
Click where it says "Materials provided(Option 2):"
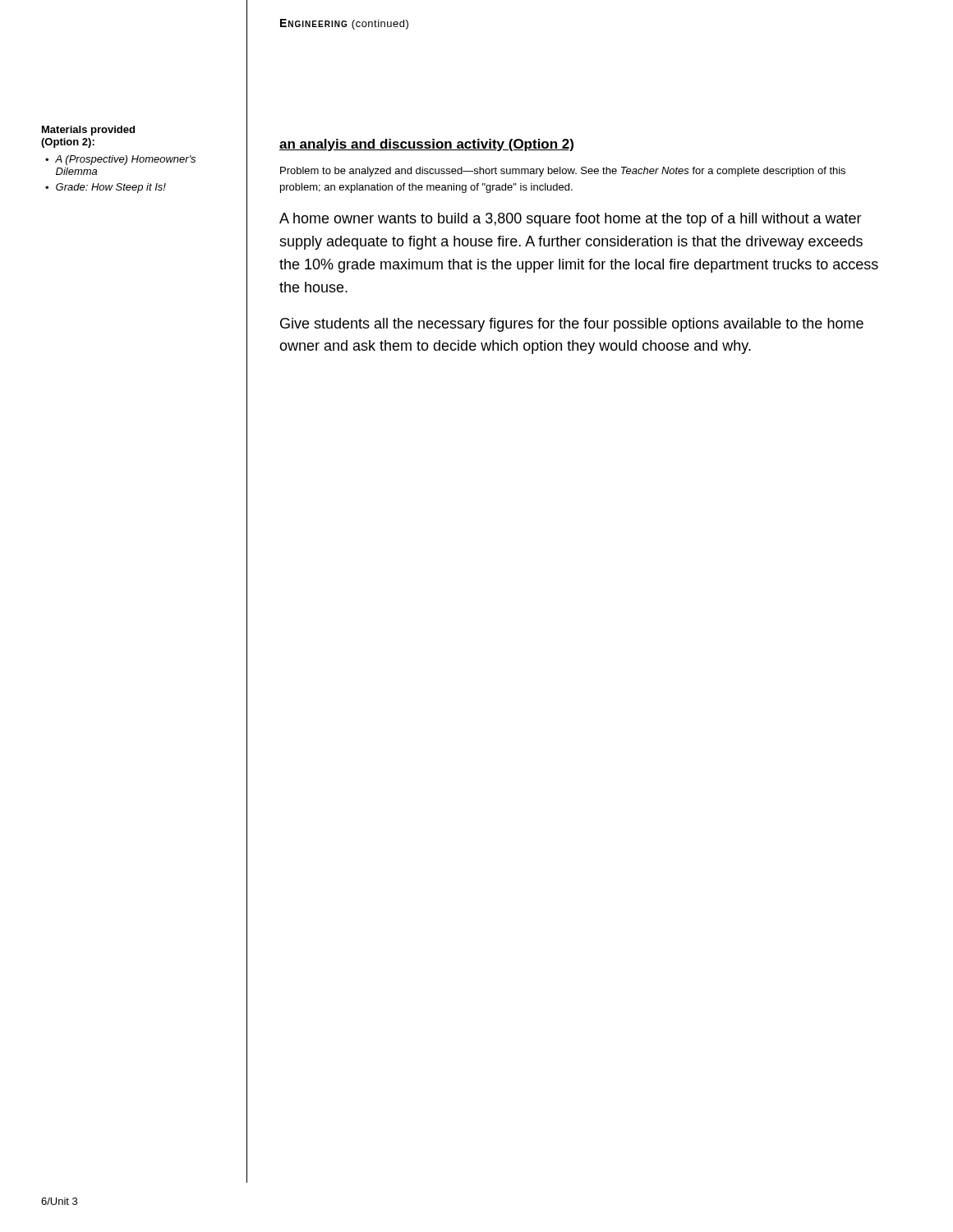coord(88,136)
